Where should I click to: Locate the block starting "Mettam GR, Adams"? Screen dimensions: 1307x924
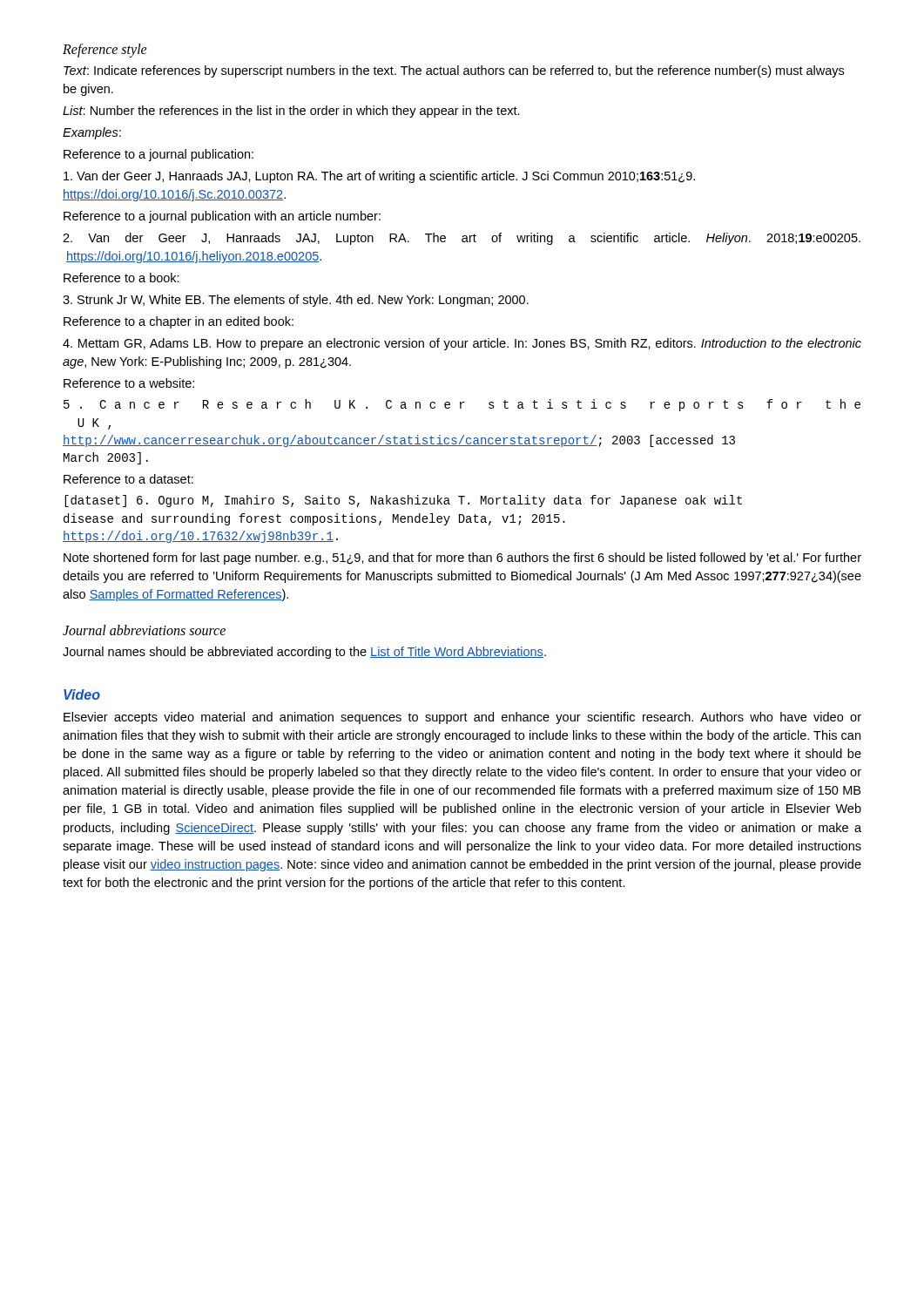[x=462, y=353]
